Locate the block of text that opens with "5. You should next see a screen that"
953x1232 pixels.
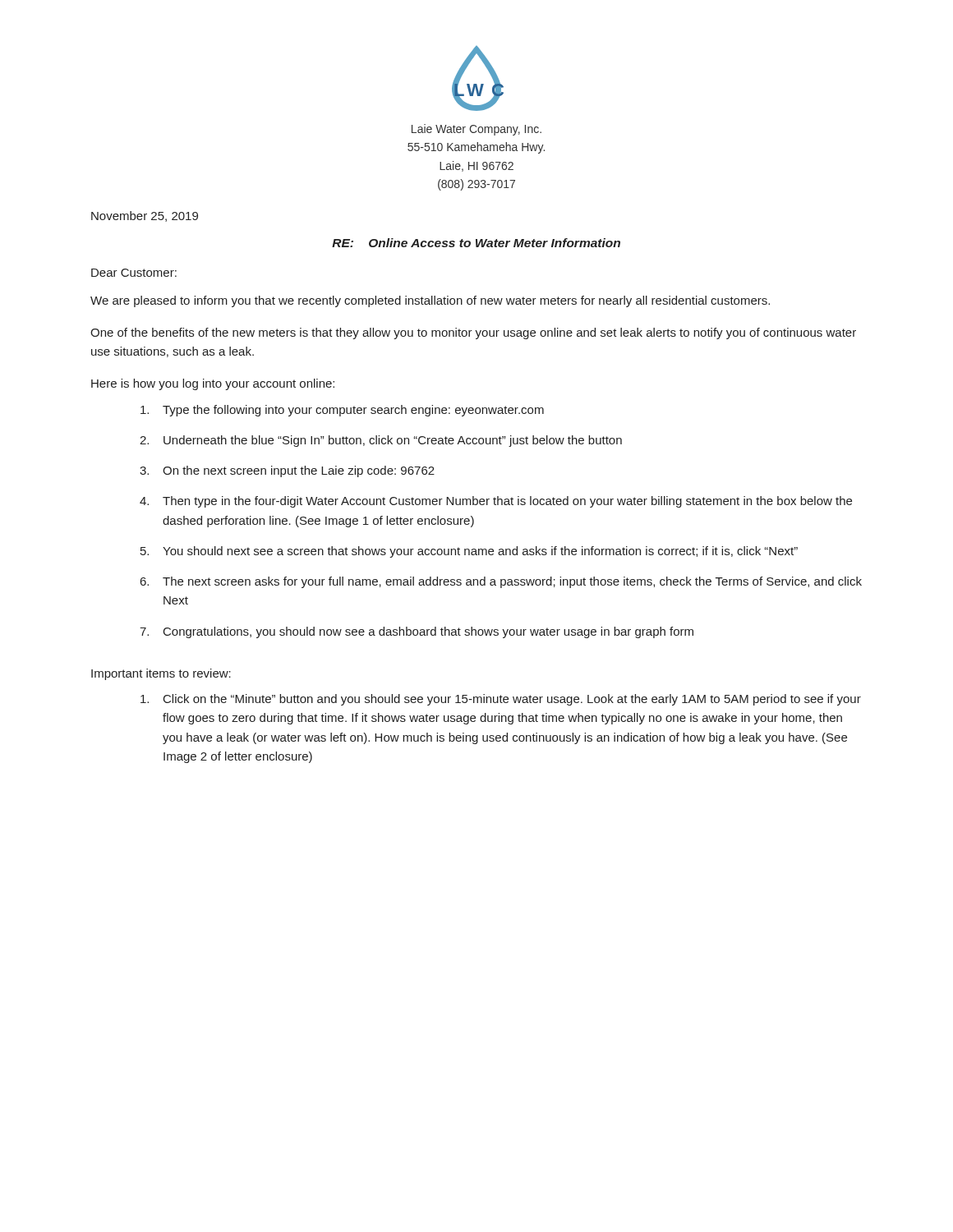501,551
